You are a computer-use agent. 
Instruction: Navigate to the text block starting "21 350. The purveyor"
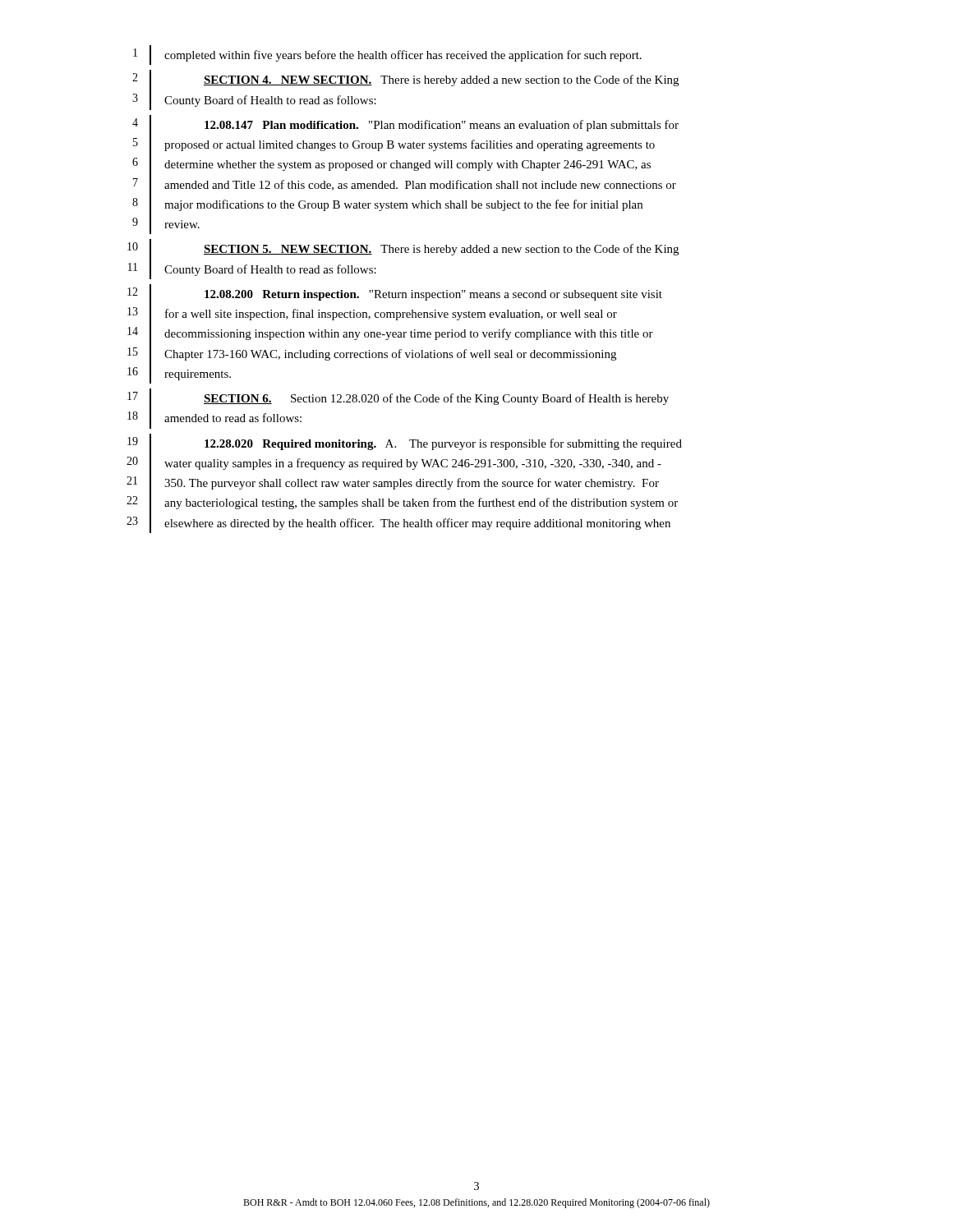[x=505, y=483]
